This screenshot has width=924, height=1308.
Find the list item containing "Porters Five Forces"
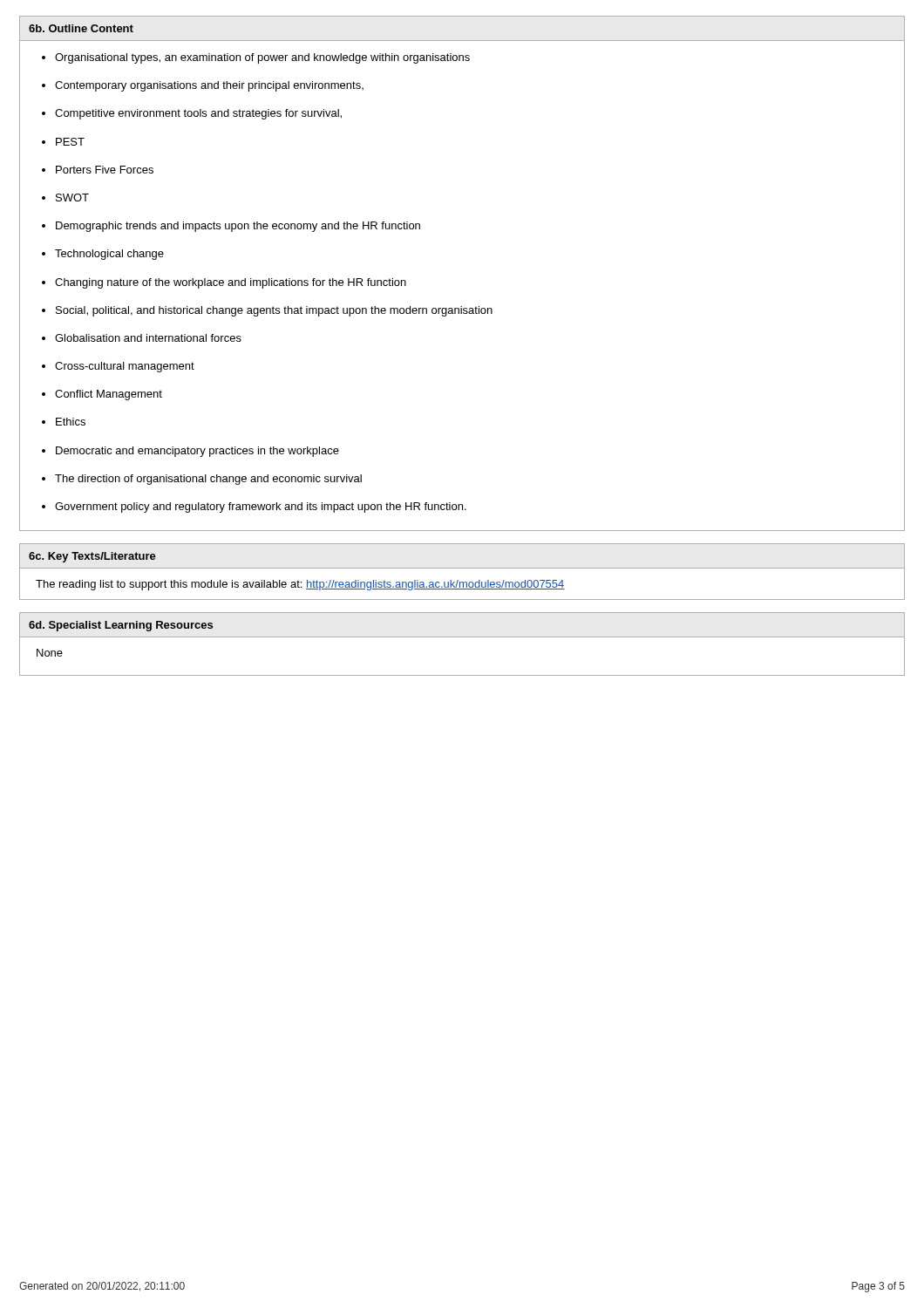(104, 169)
